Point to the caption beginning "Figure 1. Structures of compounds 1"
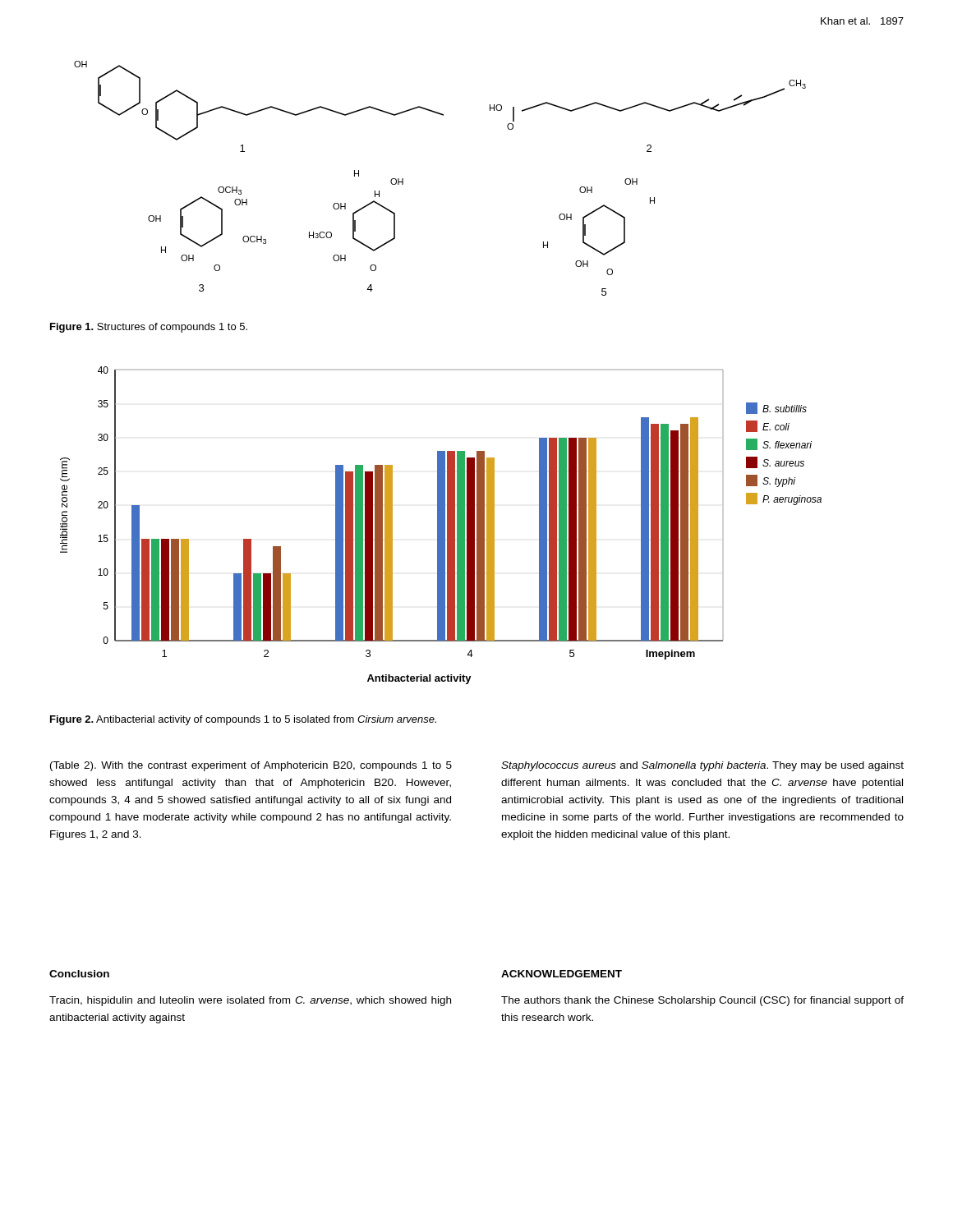This screenshot has height=1232, width=953. pos(149,326)
